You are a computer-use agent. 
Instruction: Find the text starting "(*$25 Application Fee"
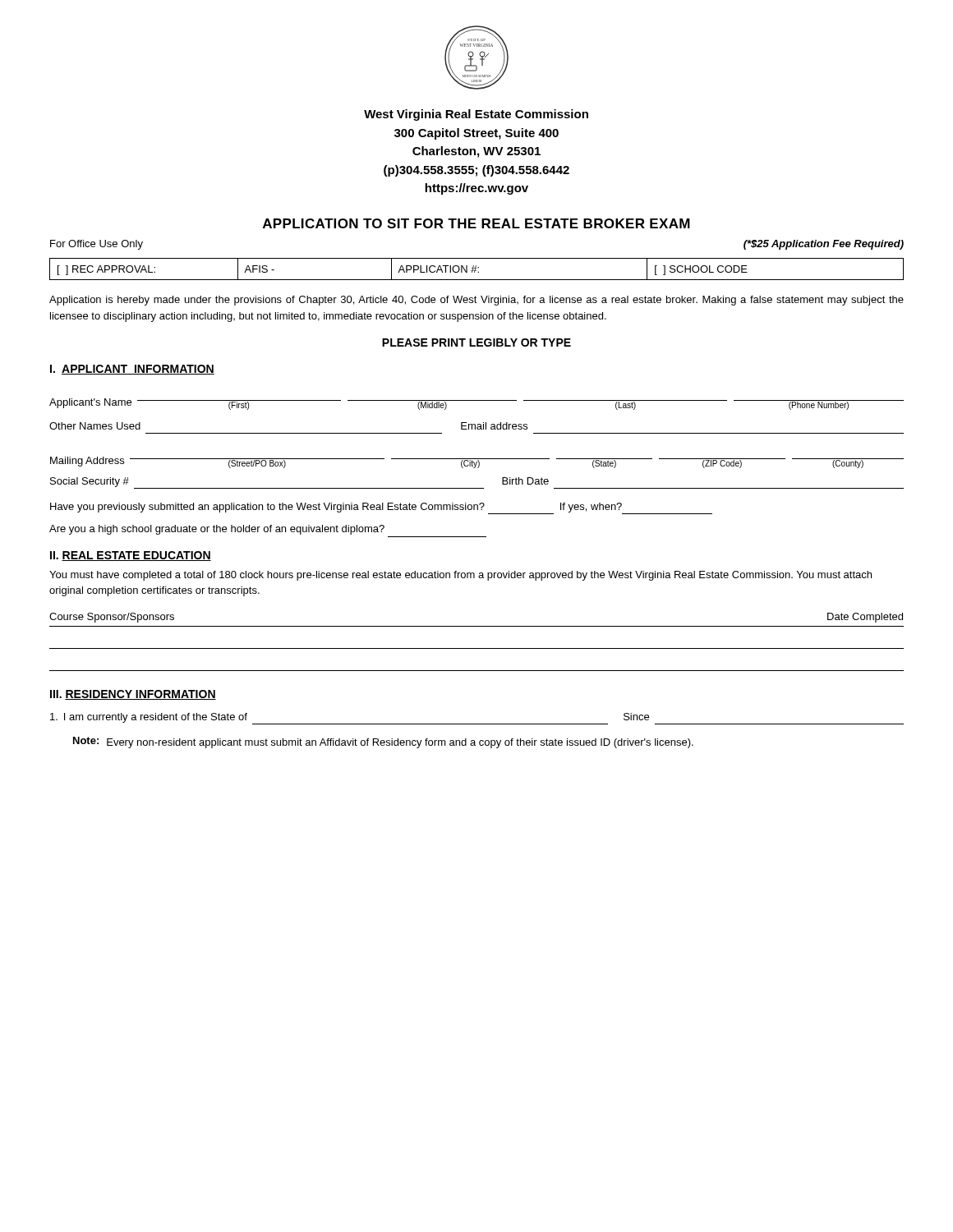point(823,243)
